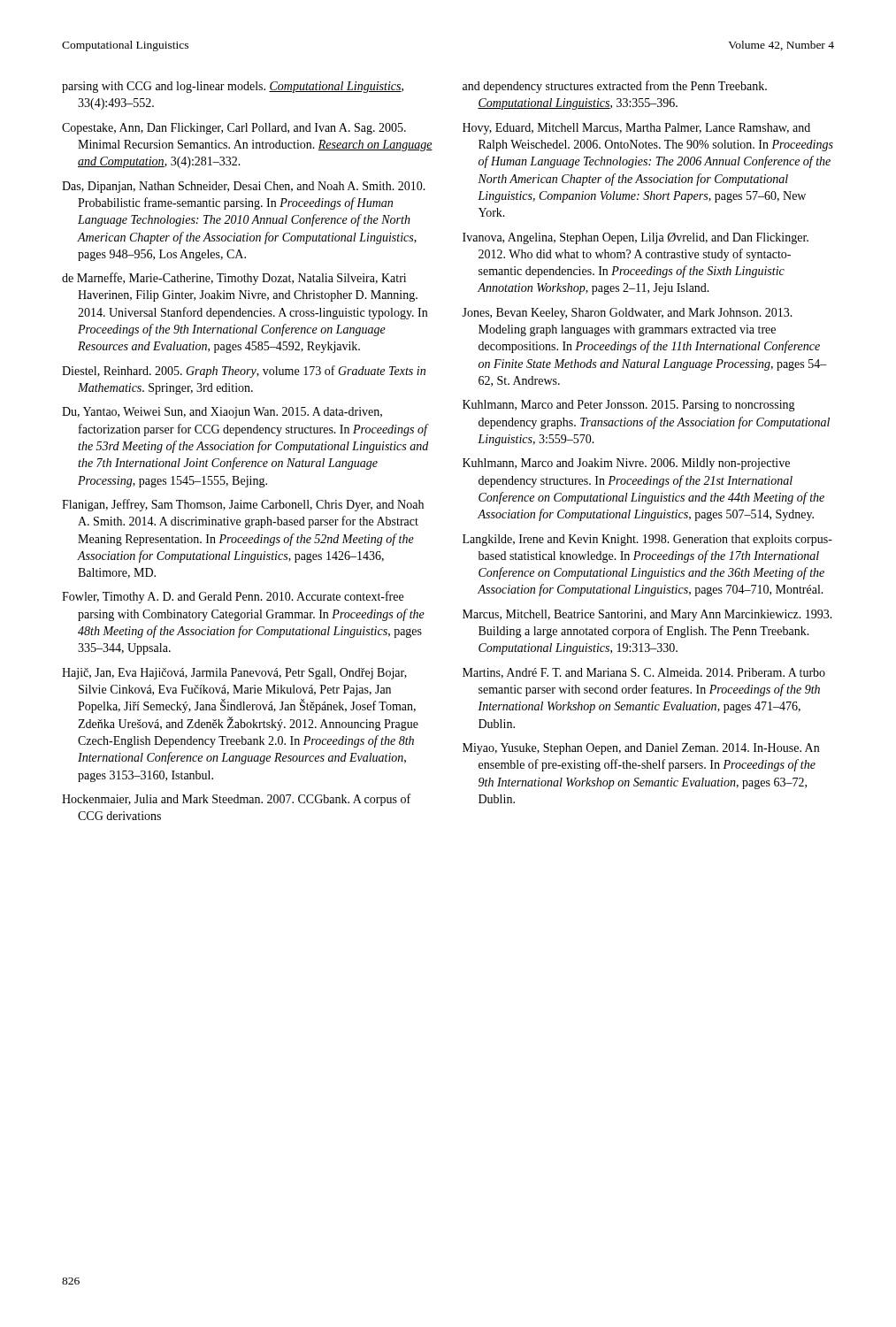Screen dimensions: 1327x896
Task: Click on the list item with the text "Du, Yantao, Weiwei Sun,"
Action: 245,446
